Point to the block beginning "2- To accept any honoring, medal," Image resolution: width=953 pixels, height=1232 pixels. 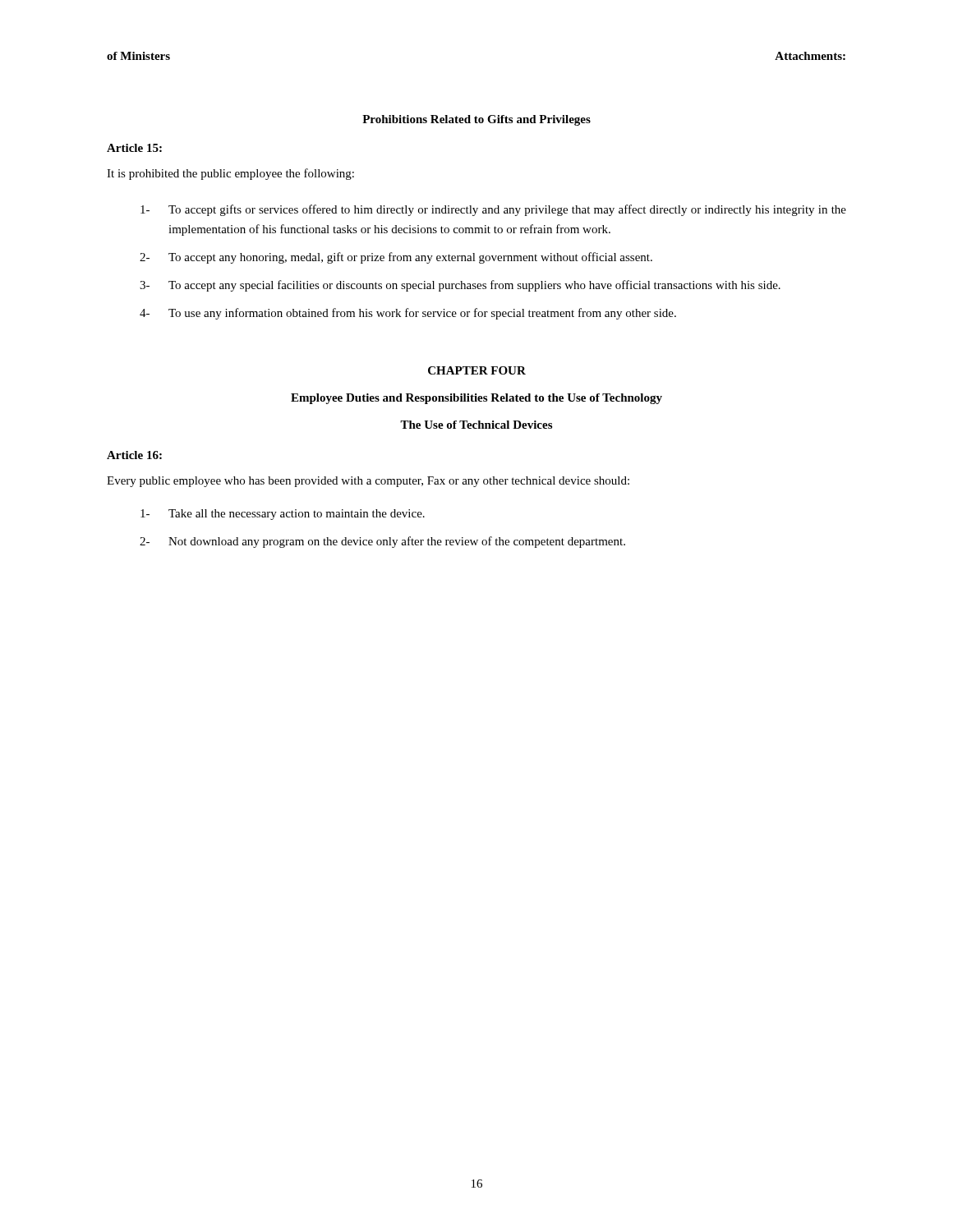pyautogui.click(x=493, y=257)
